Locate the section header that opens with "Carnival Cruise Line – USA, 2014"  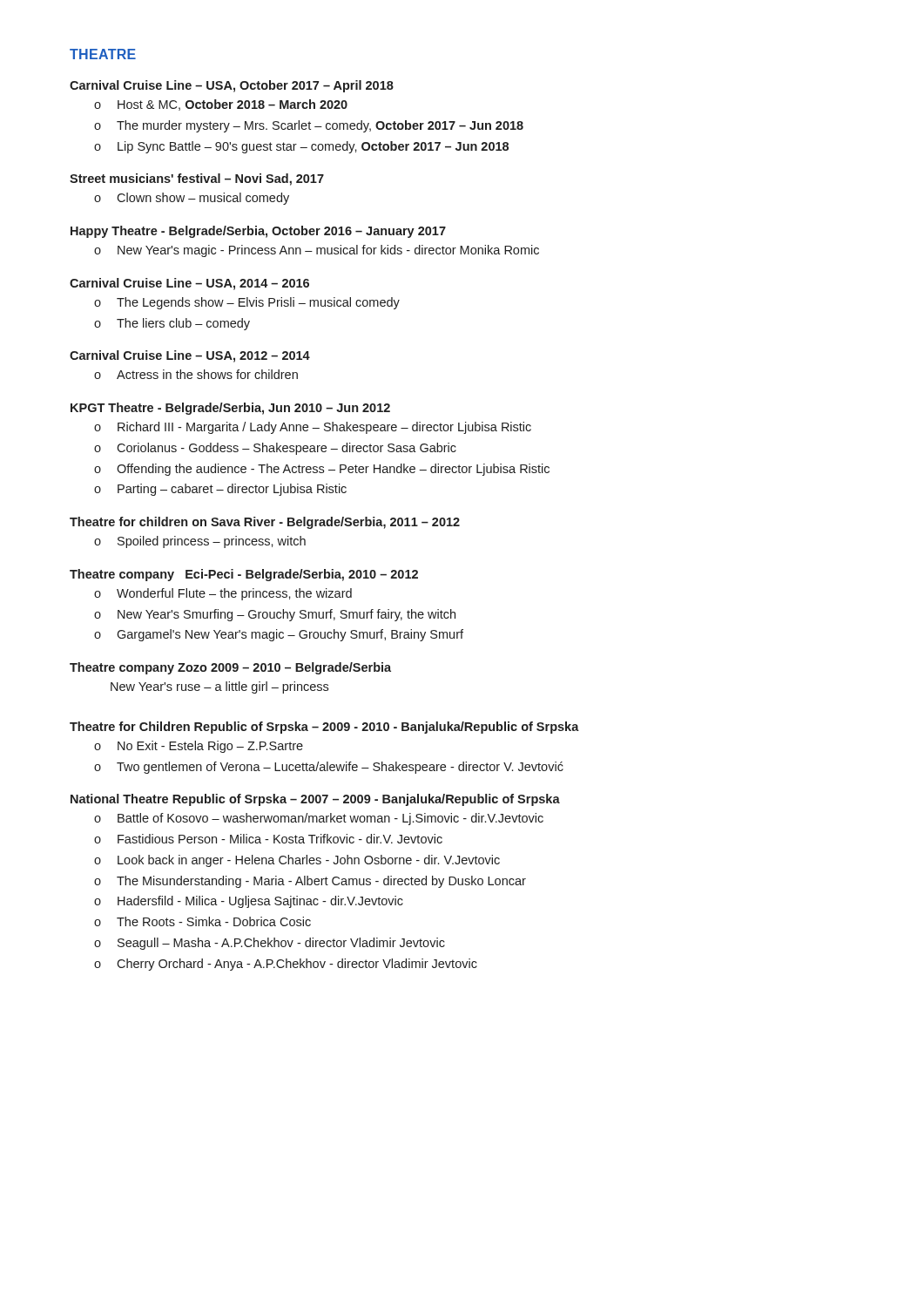tap(190, 283)
